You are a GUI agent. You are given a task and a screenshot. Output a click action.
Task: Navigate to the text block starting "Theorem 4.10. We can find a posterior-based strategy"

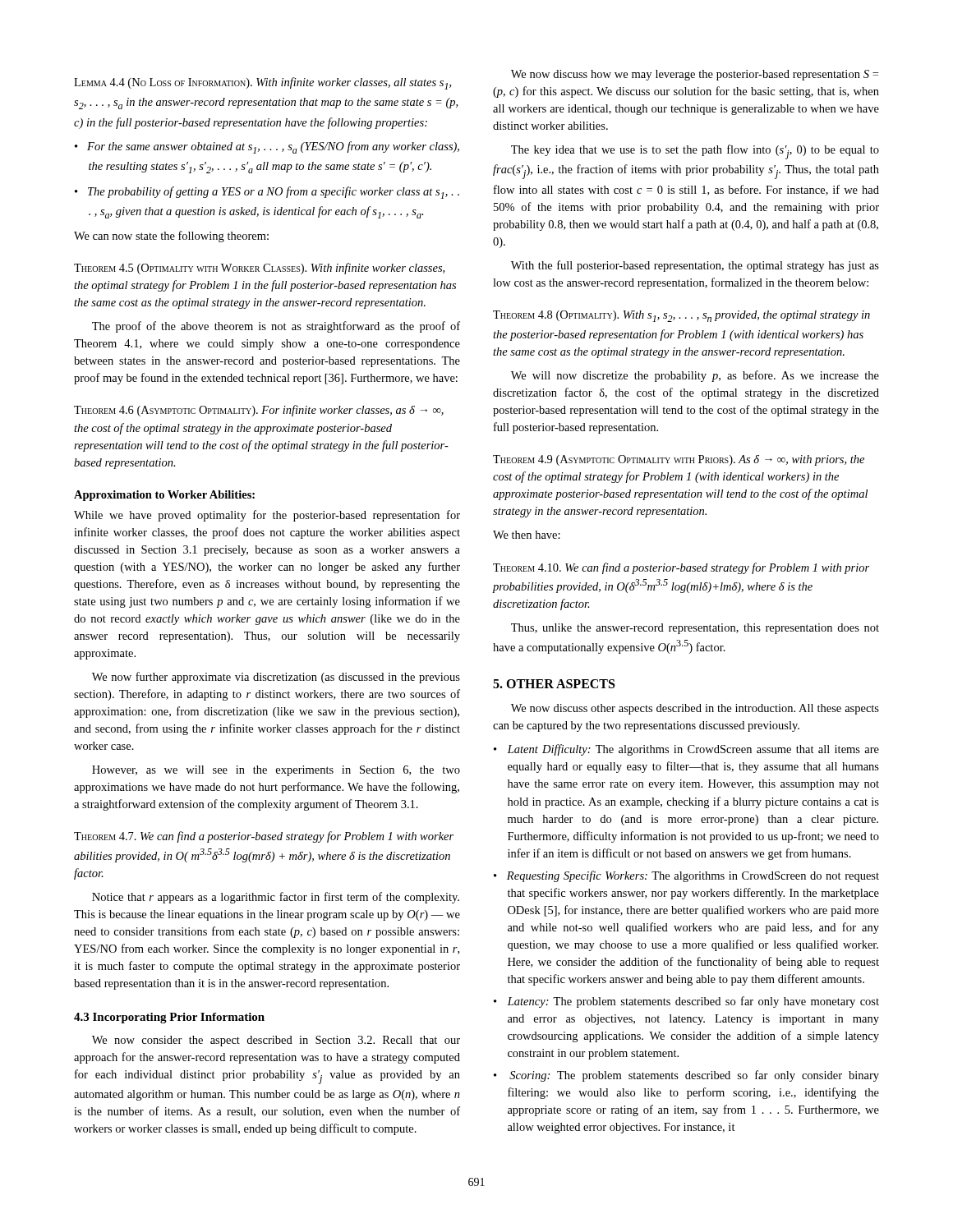pyautogui.click(x=681, y=586)
